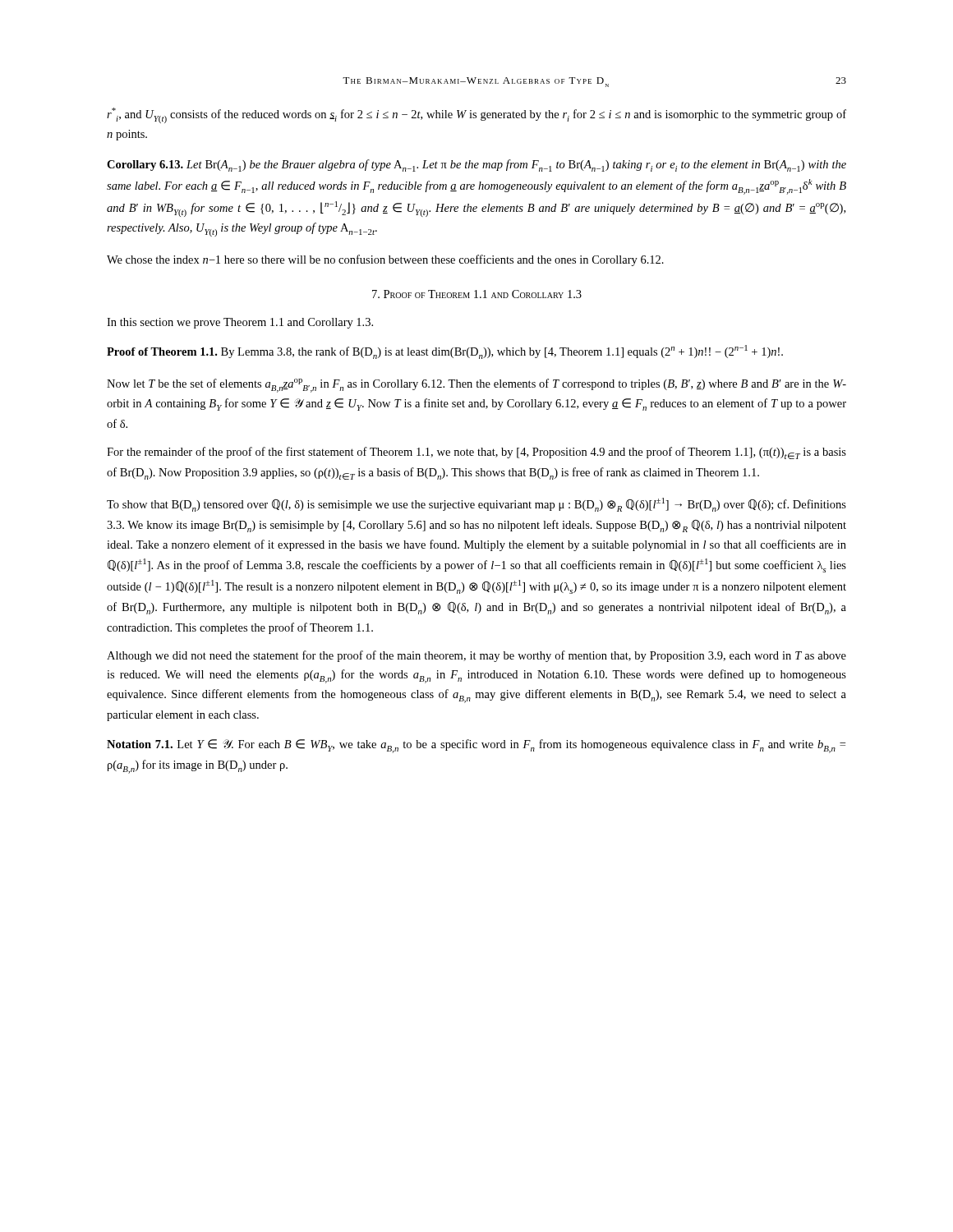Select the text block that reads "Proof of Theorem 1.1."
The image size is (953, 1232).
[x=445, y=352]
